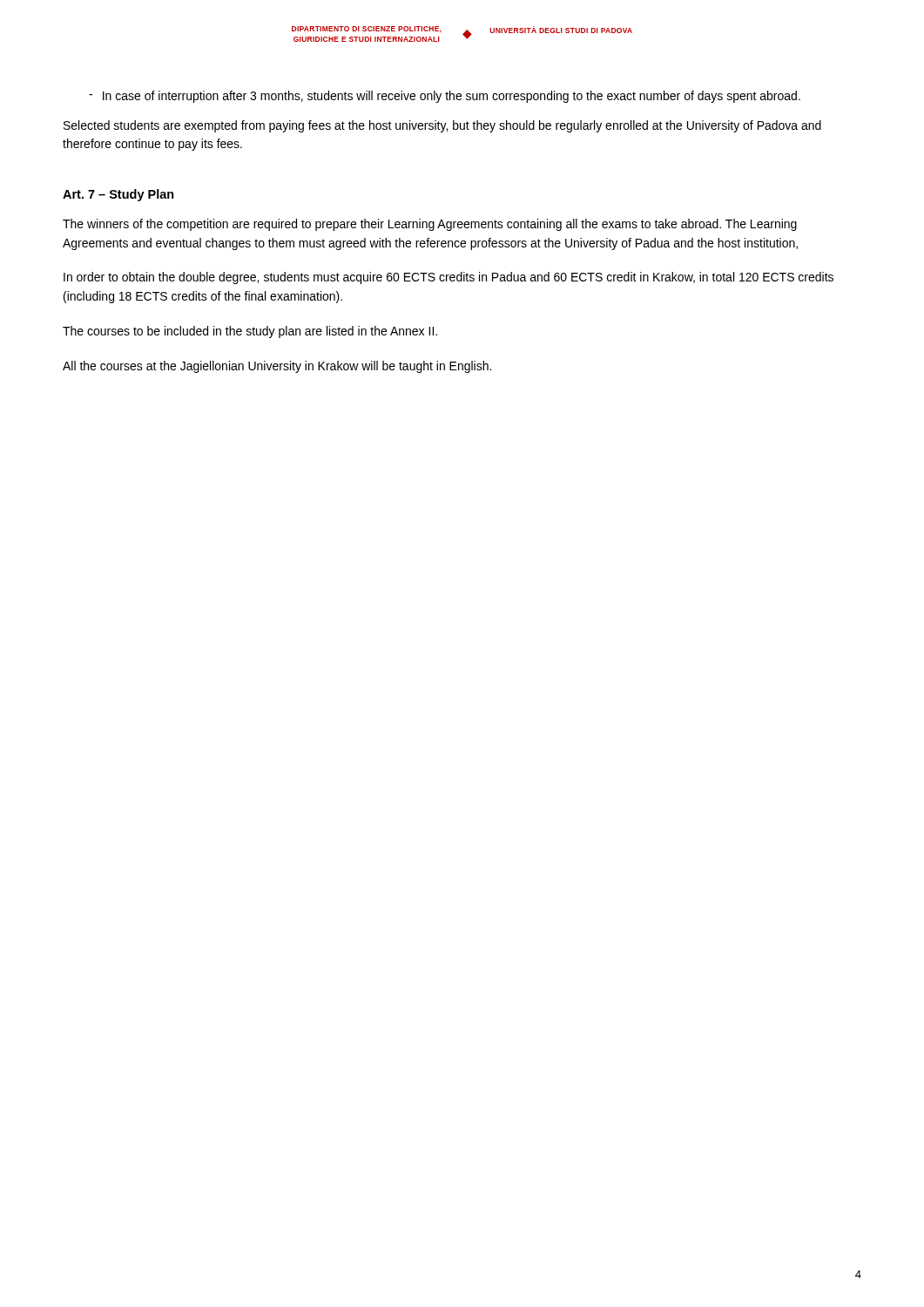Where is the passage that starts "The courses to"?
The height and width of the screenshot is (1307, 924).
[250, 331]
